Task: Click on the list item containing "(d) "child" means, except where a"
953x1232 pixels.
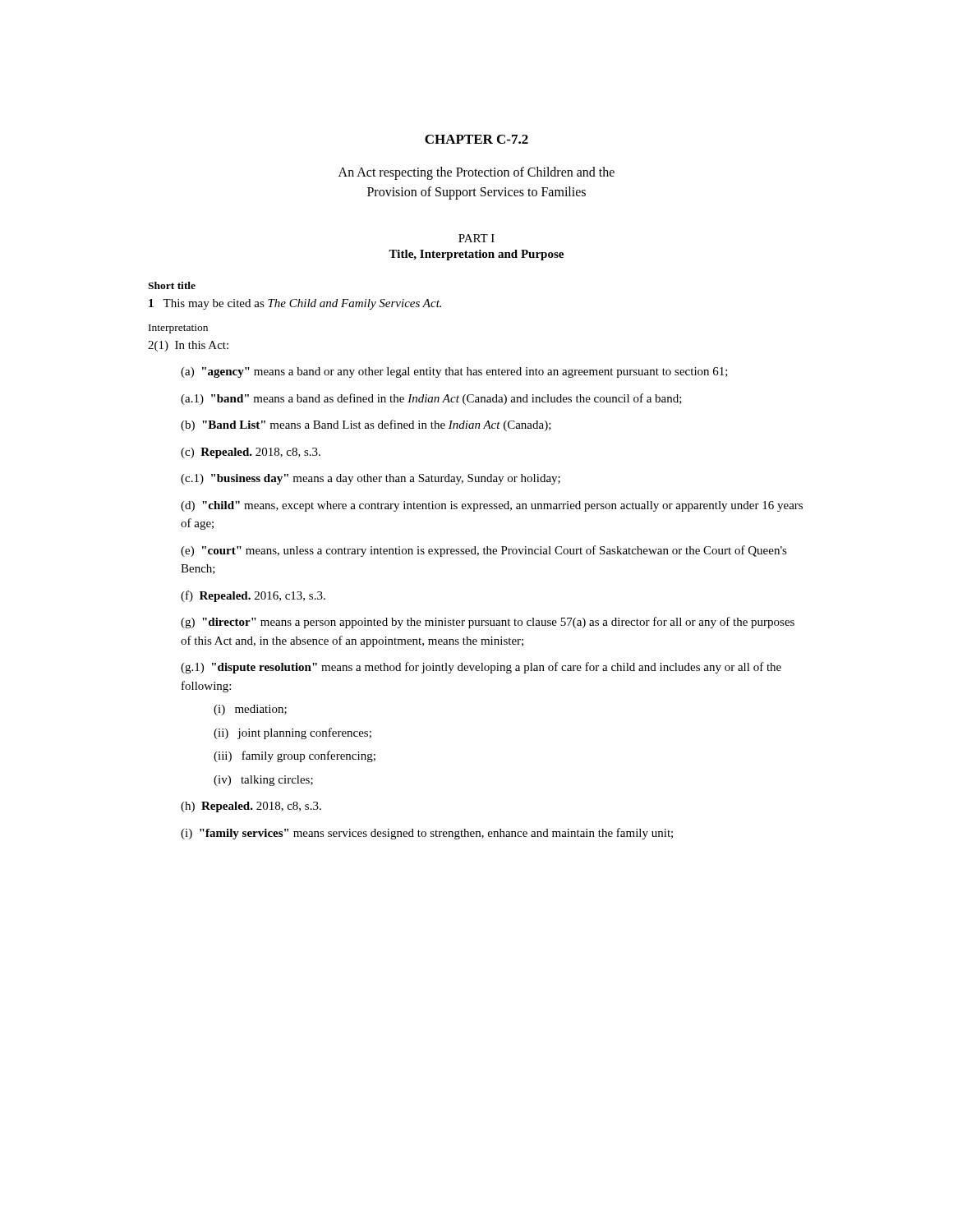Action: pyautogui.click(x=492, y=514)
